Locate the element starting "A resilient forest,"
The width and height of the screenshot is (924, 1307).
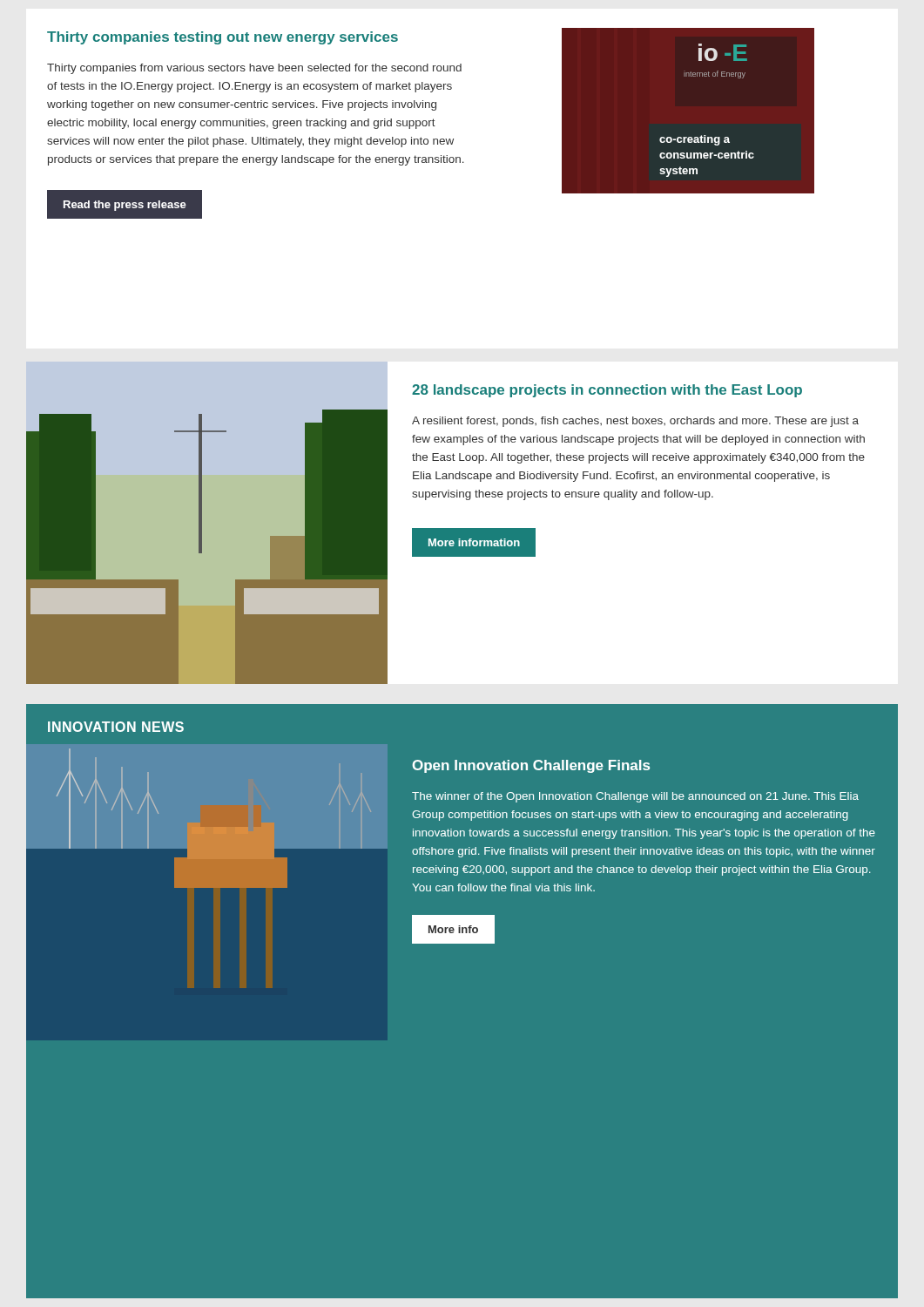644,458
